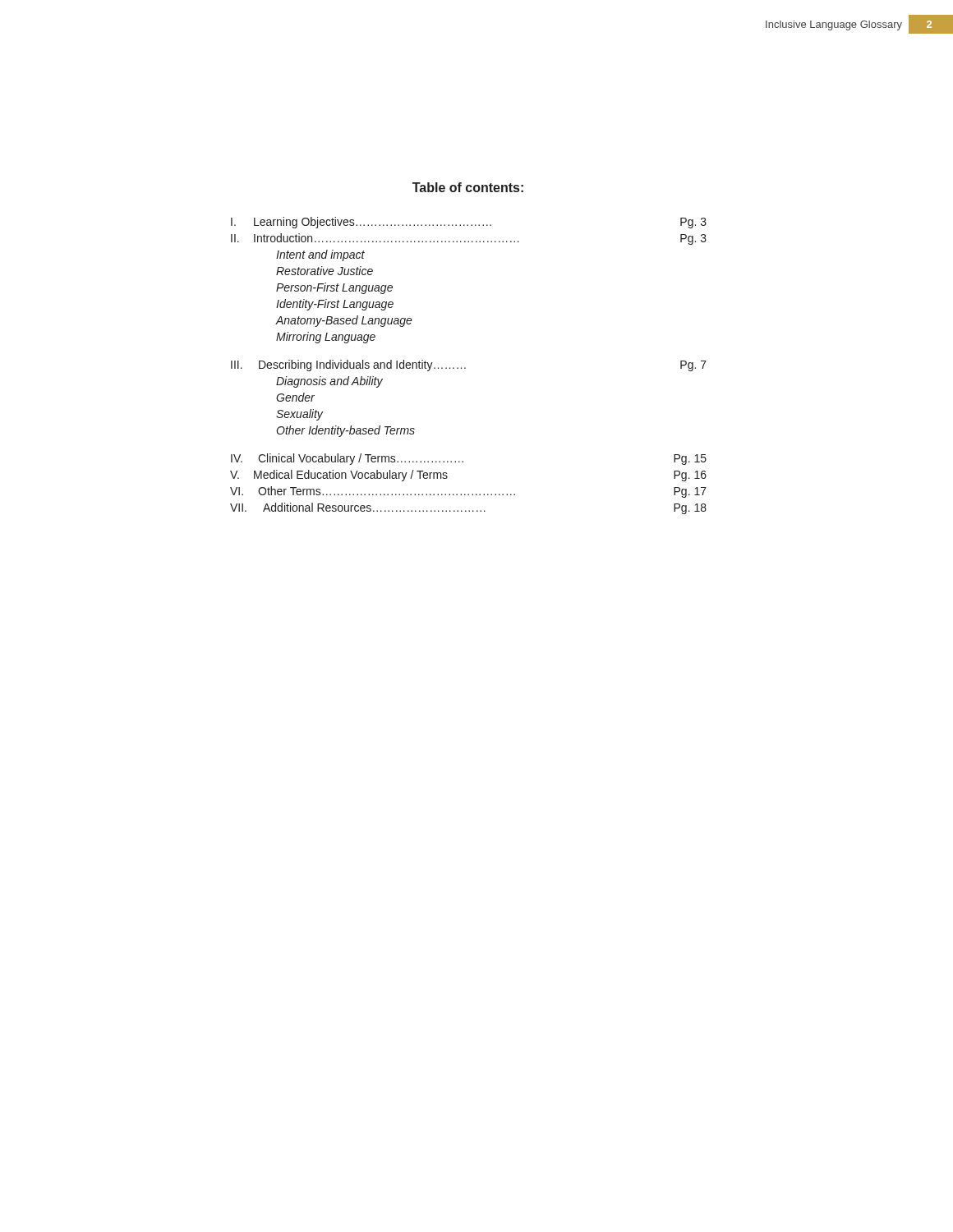This screenshot has width=953, height=1232.
Task: Find "Mirroring Language" on this page
Action: [326, 337]
